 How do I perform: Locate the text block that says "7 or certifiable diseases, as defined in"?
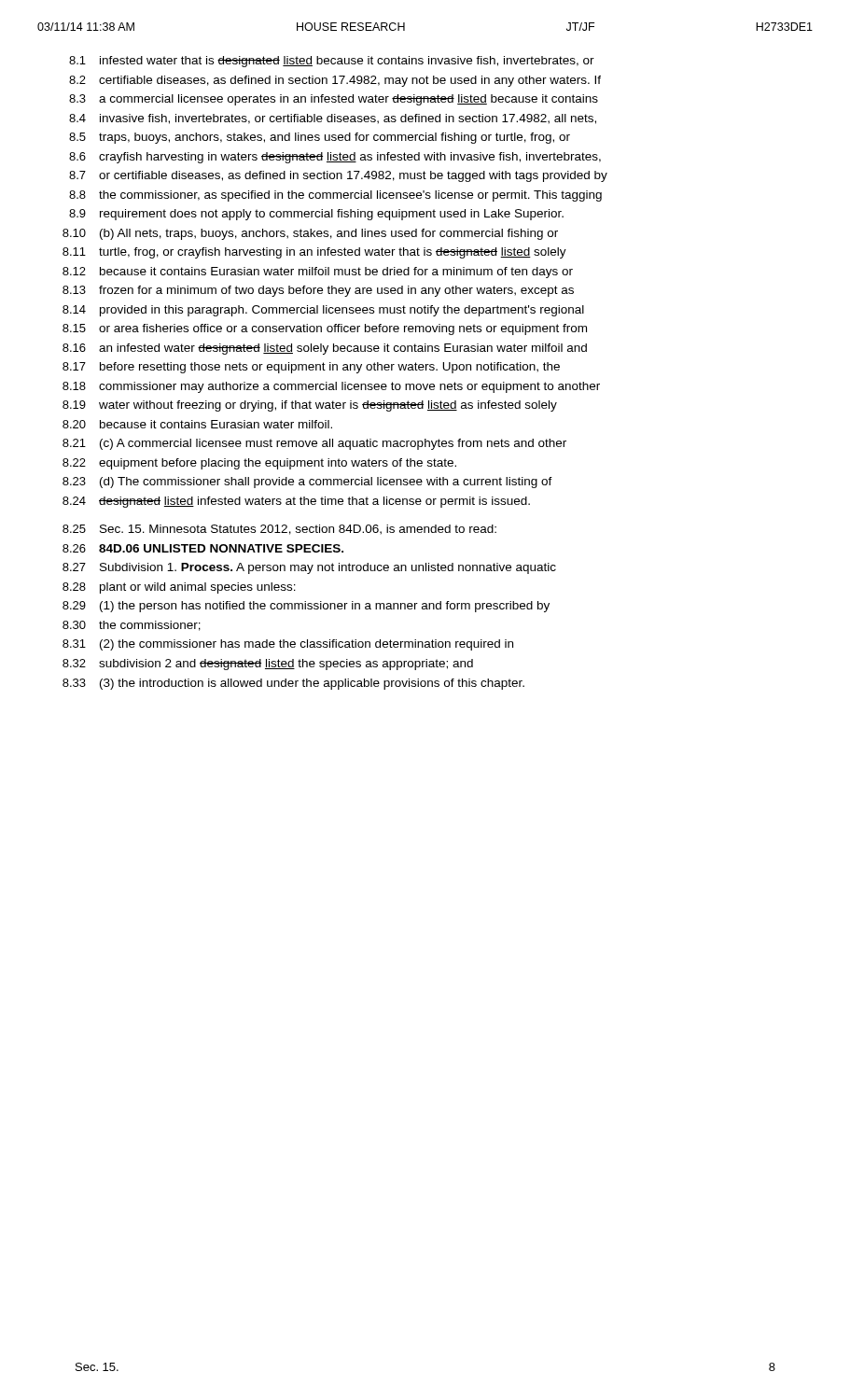click(425, 176)
